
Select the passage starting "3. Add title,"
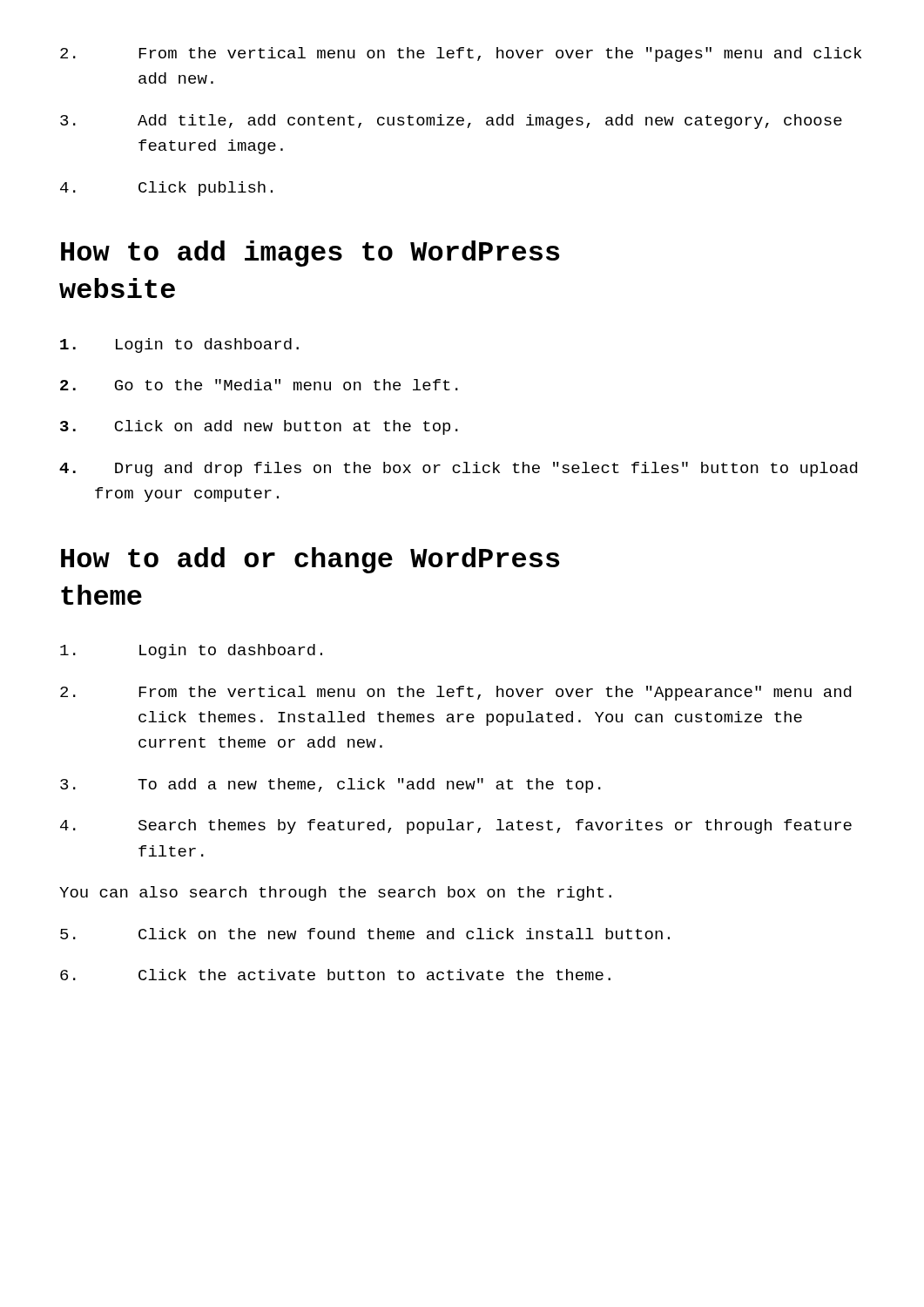coord(462,134)
